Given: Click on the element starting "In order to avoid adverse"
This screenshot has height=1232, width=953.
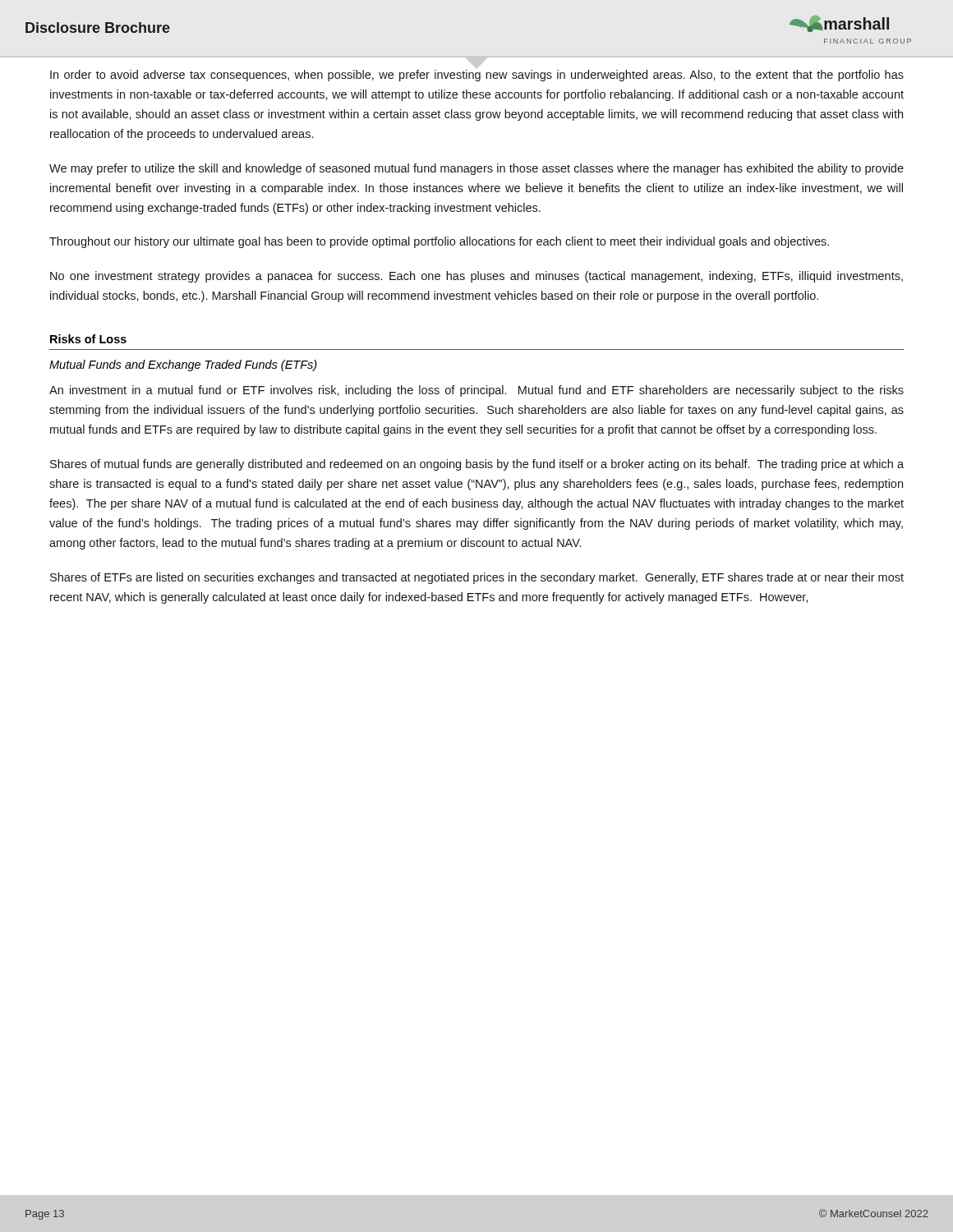Looking at the screenshot, I should tap(476, 104).
